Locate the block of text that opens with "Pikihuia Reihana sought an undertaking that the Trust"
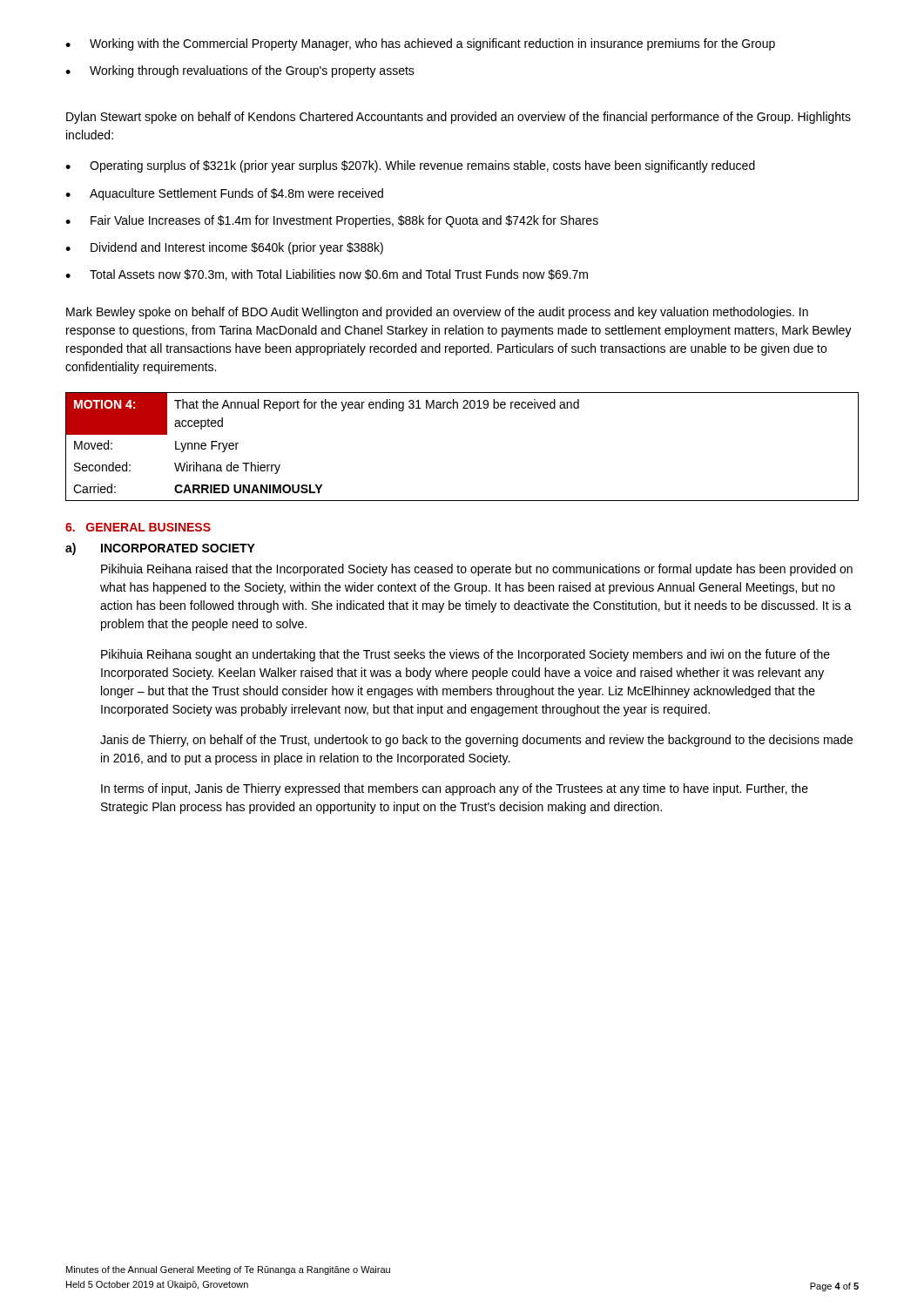Screen dimensions: 1307x924 [x=465, y=682]
